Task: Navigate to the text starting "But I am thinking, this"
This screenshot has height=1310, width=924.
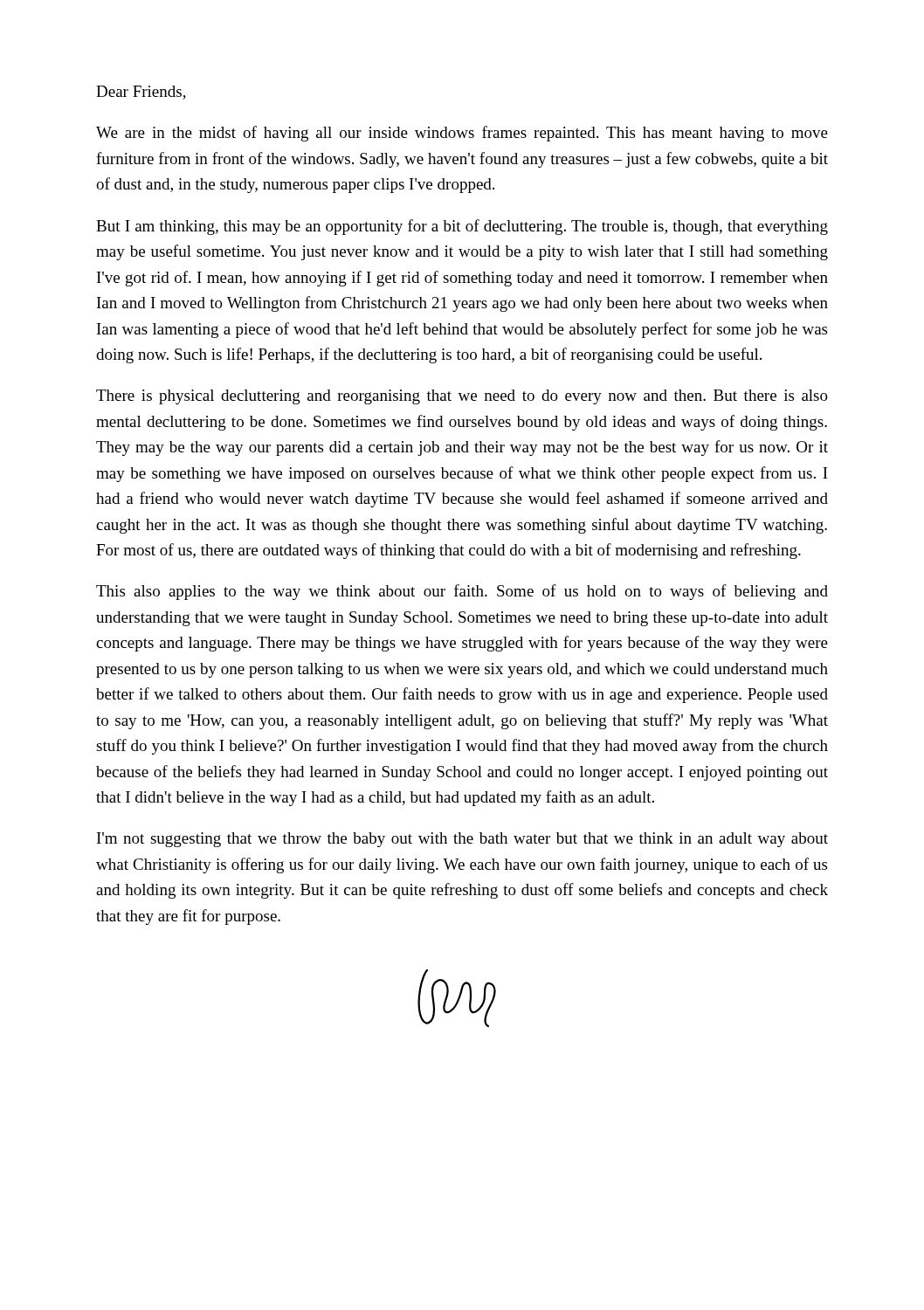Action: click(462, 290)
